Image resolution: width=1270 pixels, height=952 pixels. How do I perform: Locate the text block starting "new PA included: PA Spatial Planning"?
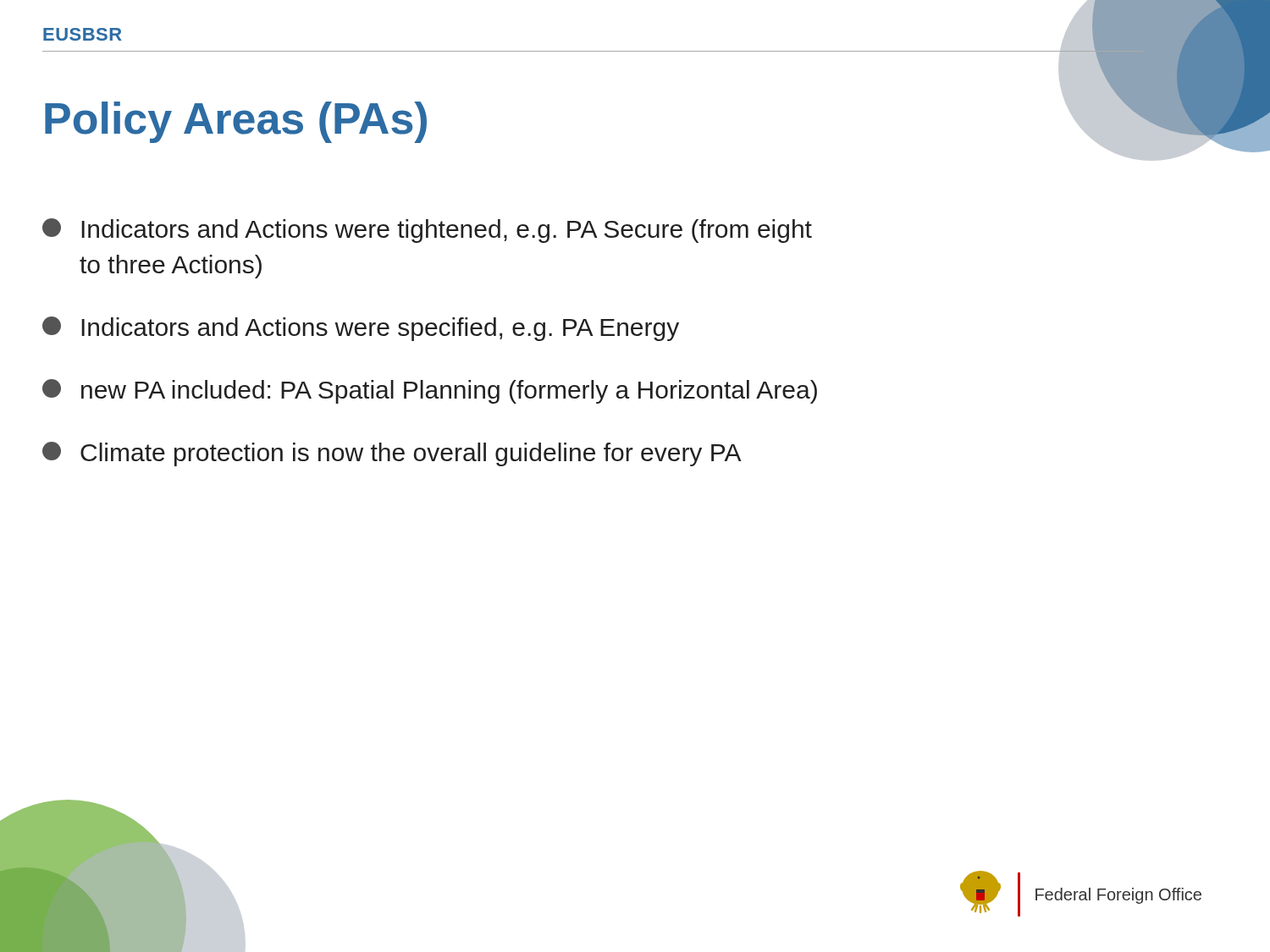550,390
